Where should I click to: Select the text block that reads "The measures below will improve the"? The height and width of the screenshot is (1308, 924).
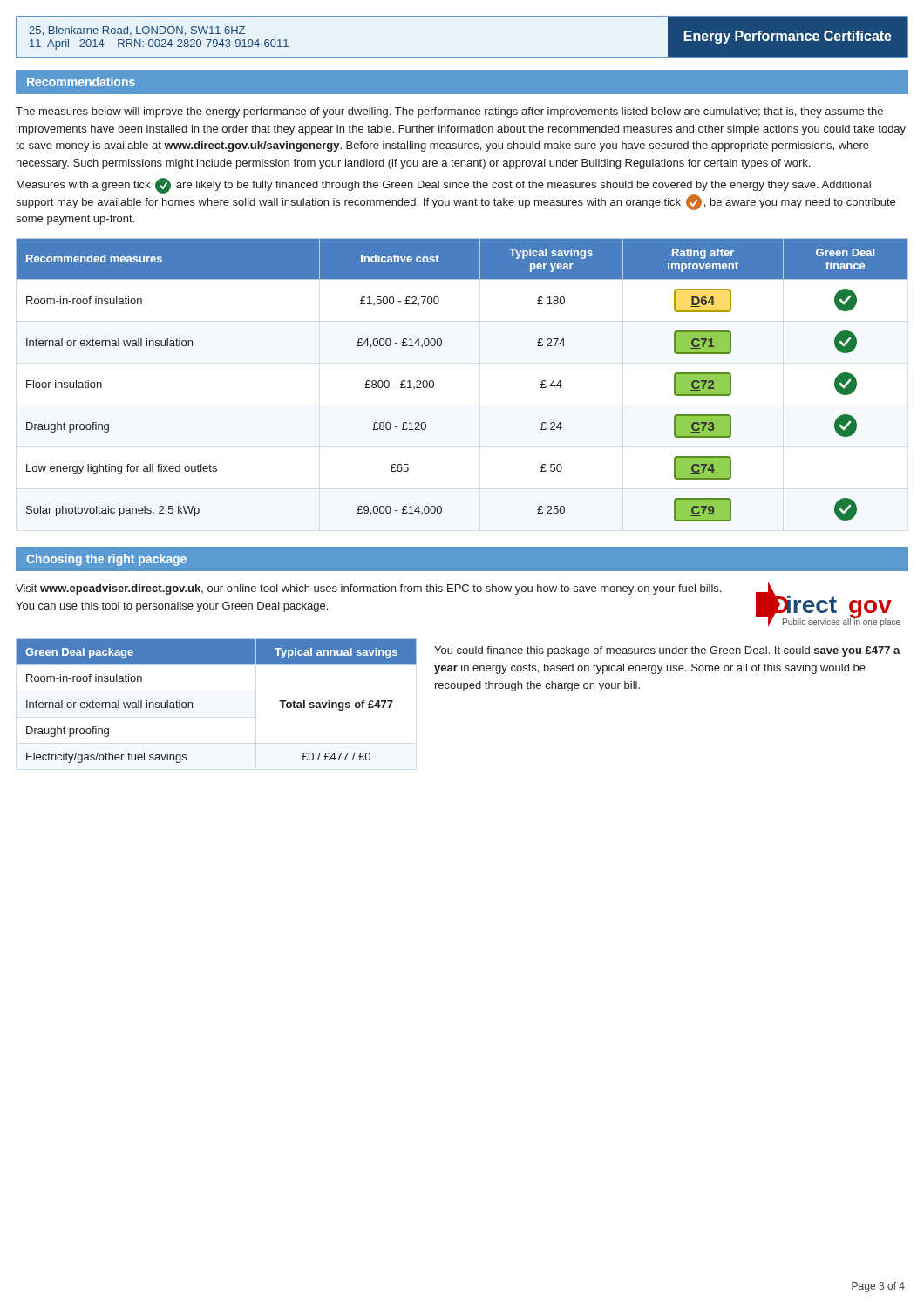tap(461, 137)
